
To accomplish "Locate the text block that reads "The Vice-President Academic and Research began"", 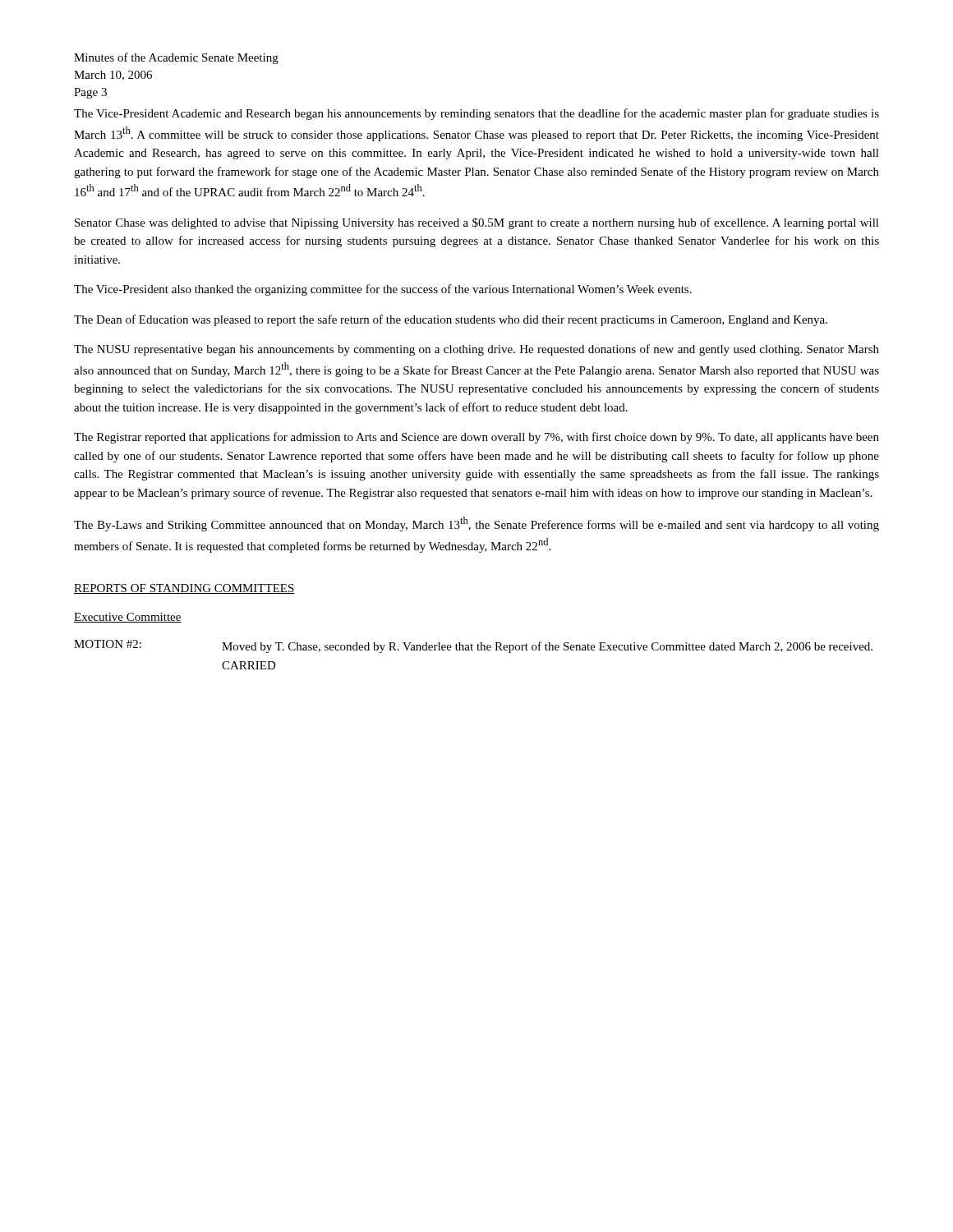I will pyautogui.click(x=476, y=153).
